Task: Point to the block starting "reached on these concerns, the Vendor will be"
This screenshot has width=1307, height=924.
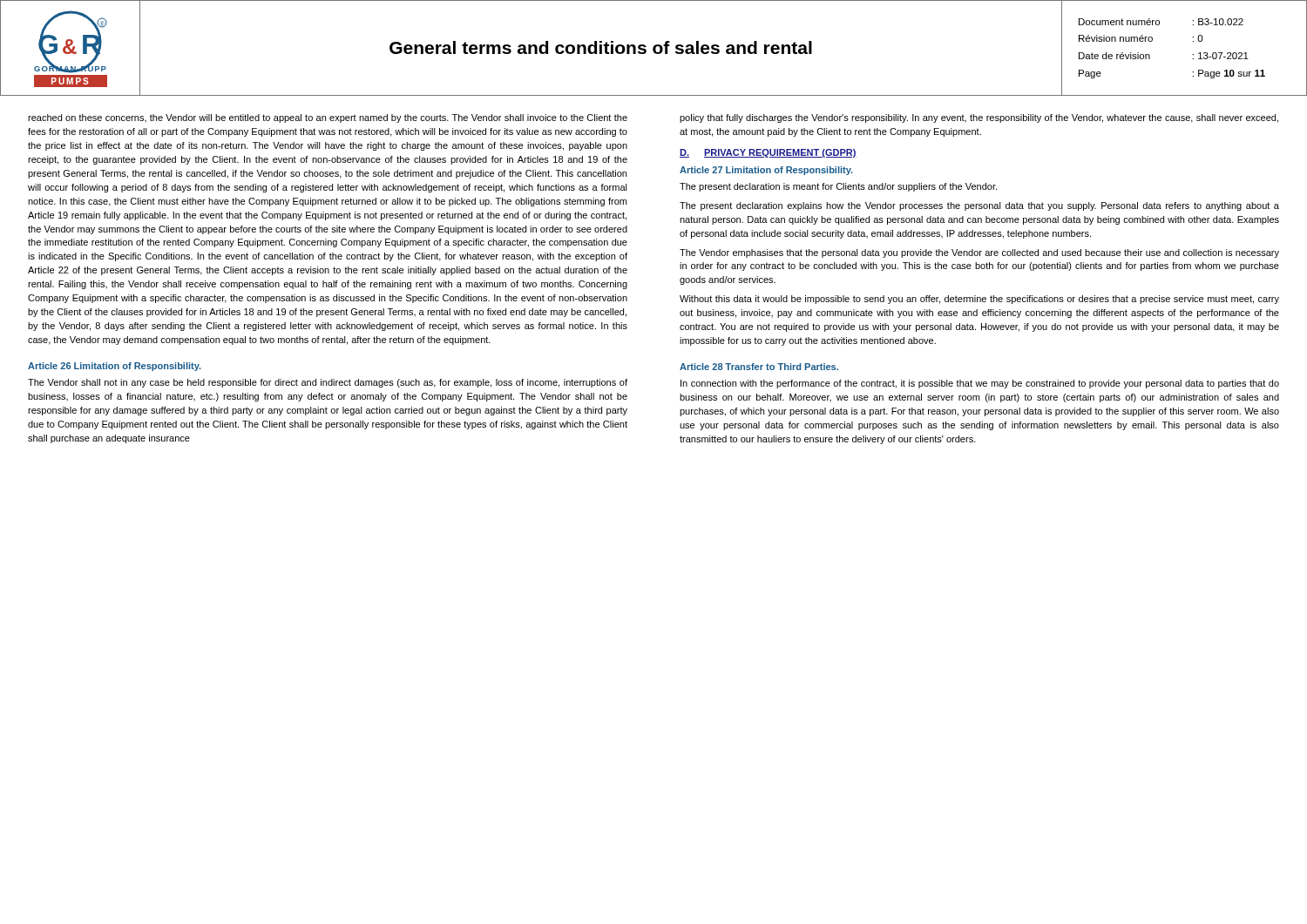Action: (x=328, y=229)
